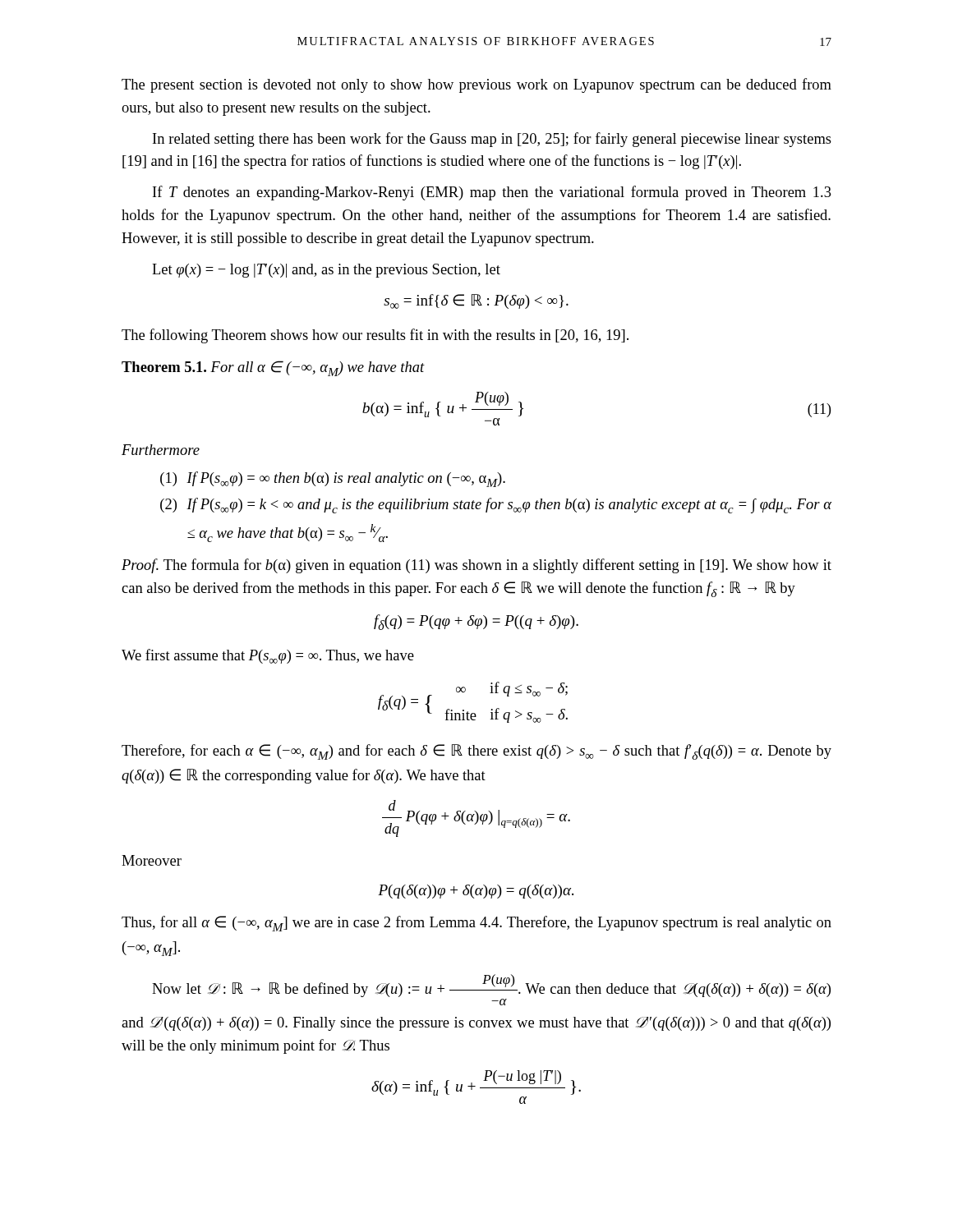
Task: Find the section header on this page that starts "Theorem 5.1. For all α"
Action: click(x=273, y=368)
